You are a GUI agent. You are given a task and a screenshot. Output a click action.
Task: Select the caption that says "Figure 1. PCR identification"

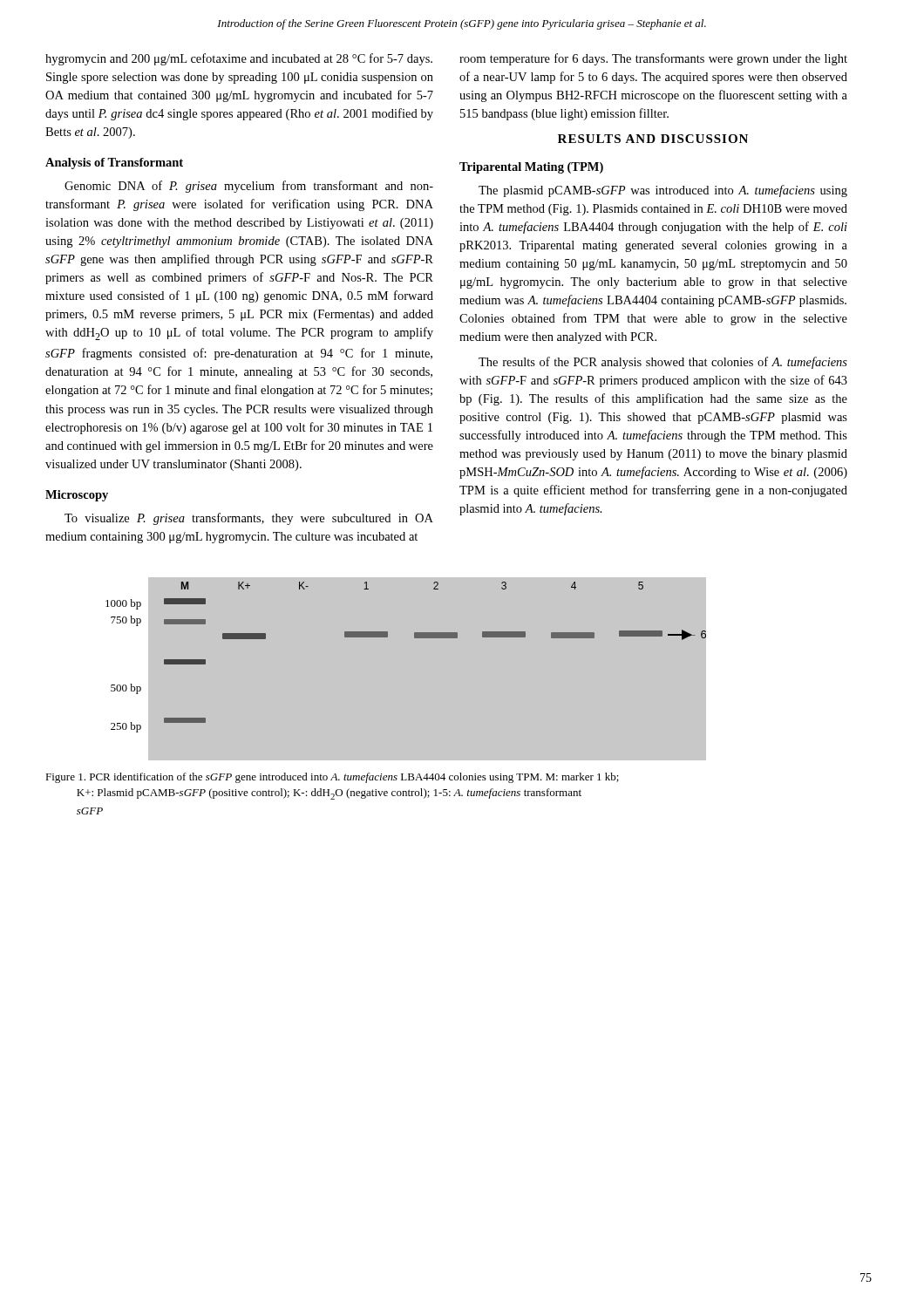click(x=332, y=793)
